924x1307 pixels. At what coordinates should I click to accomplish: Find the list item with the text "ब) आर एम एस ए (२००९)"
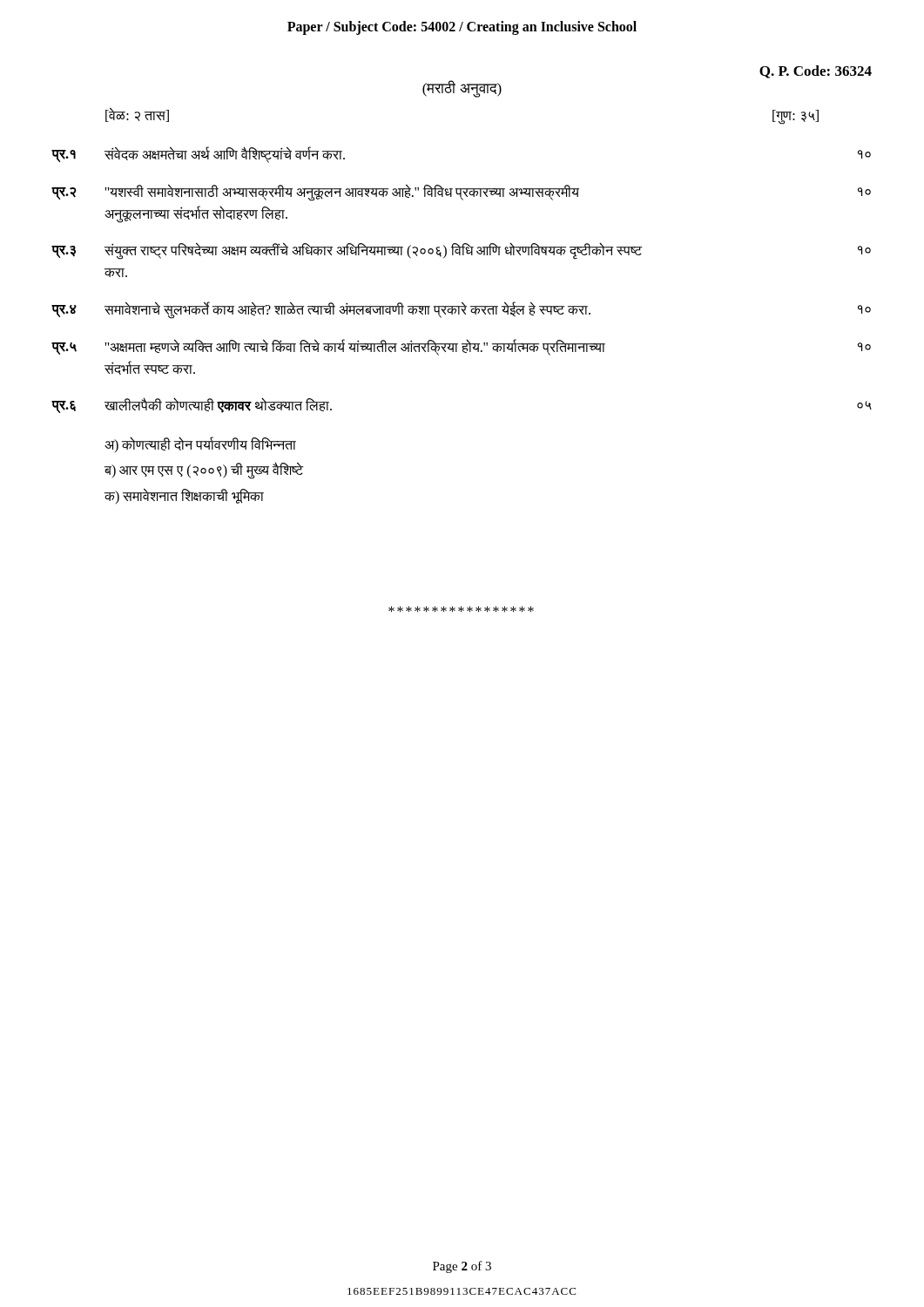(x=204, y=470)
